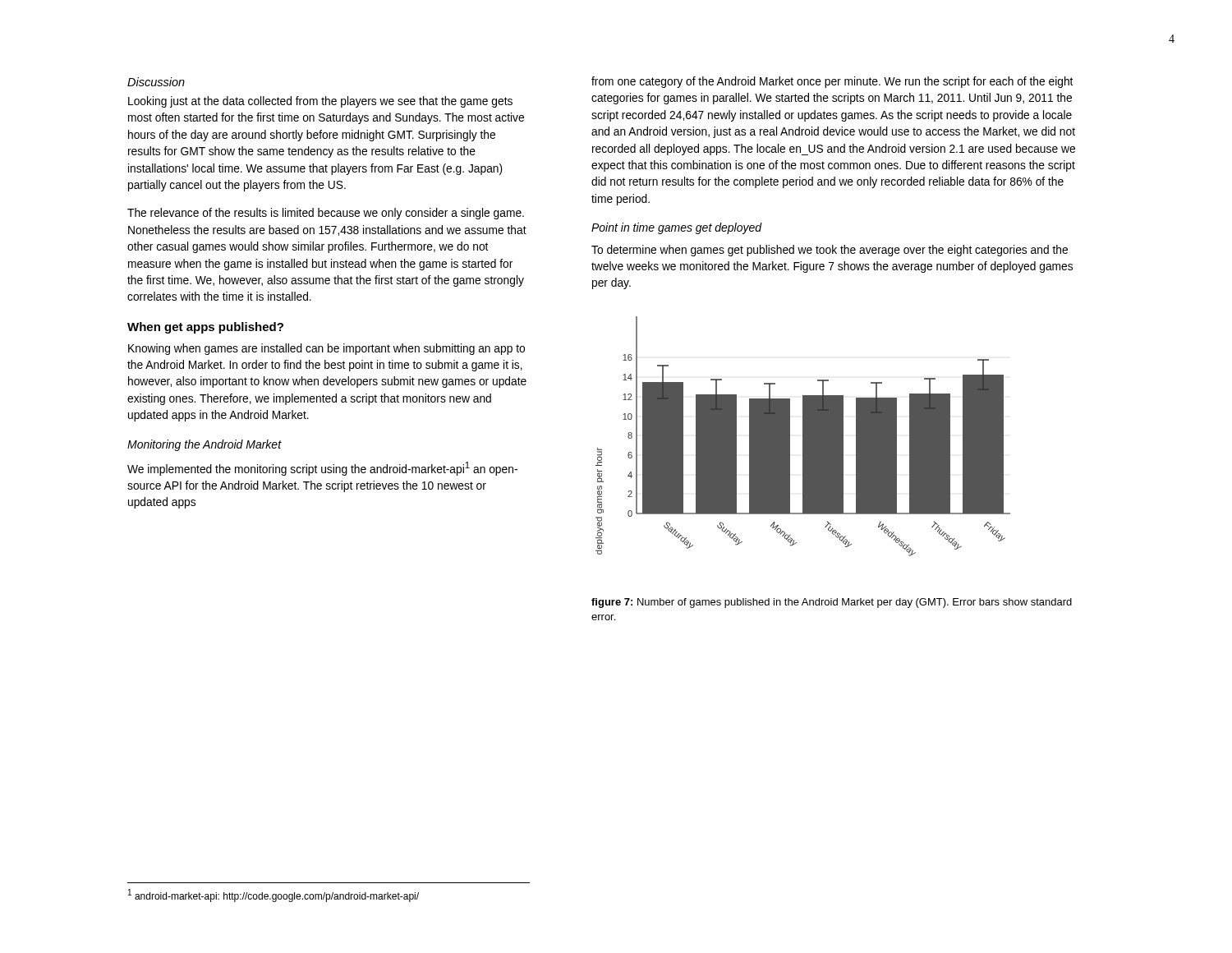The image size is (1232, 953).
Task: Where is the passage that starts "The relevance of the results is"?
Action: click(x=327, y=255)
